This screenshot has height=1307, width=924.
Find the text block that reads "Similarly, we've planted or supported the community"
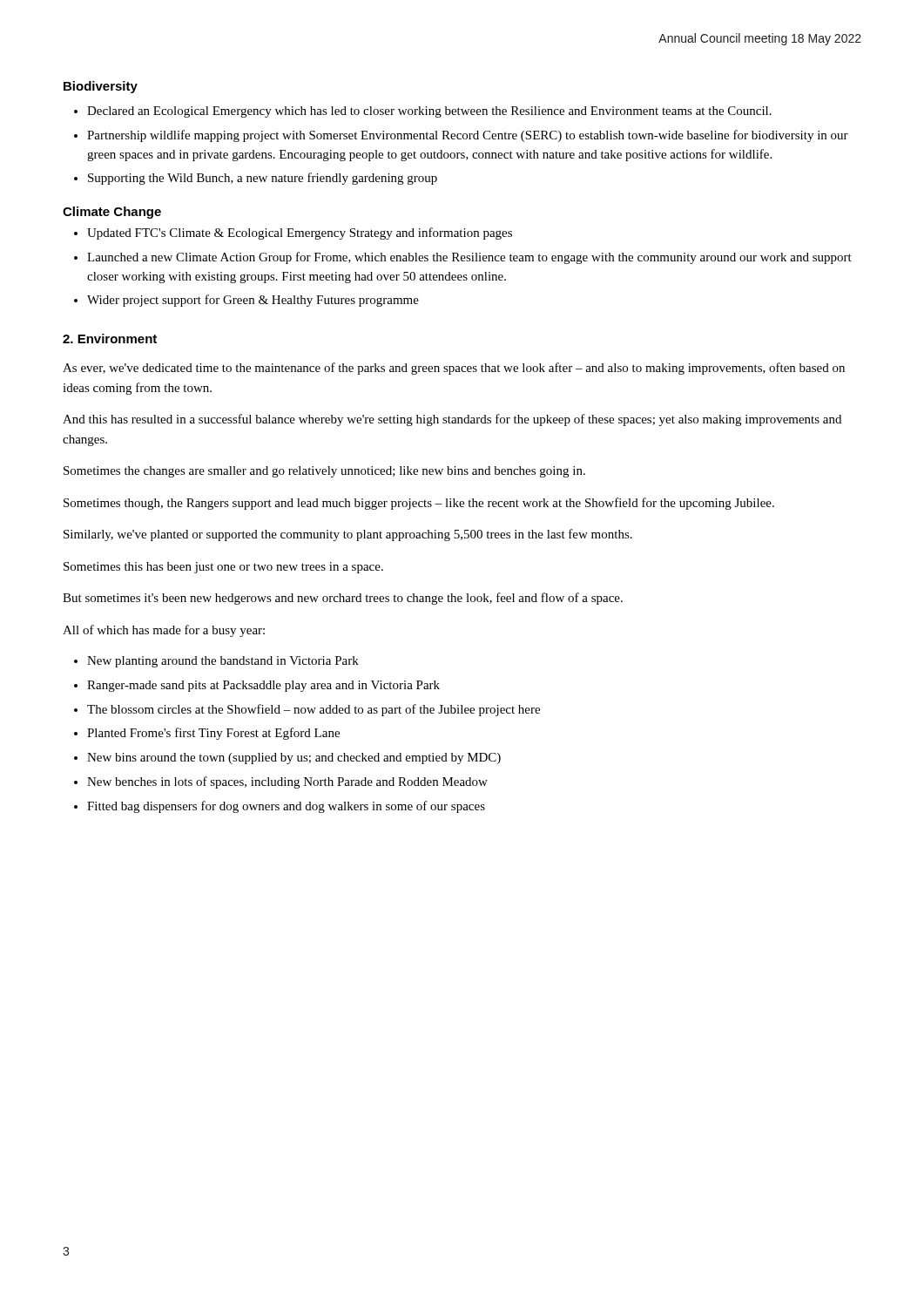(348, 534)
